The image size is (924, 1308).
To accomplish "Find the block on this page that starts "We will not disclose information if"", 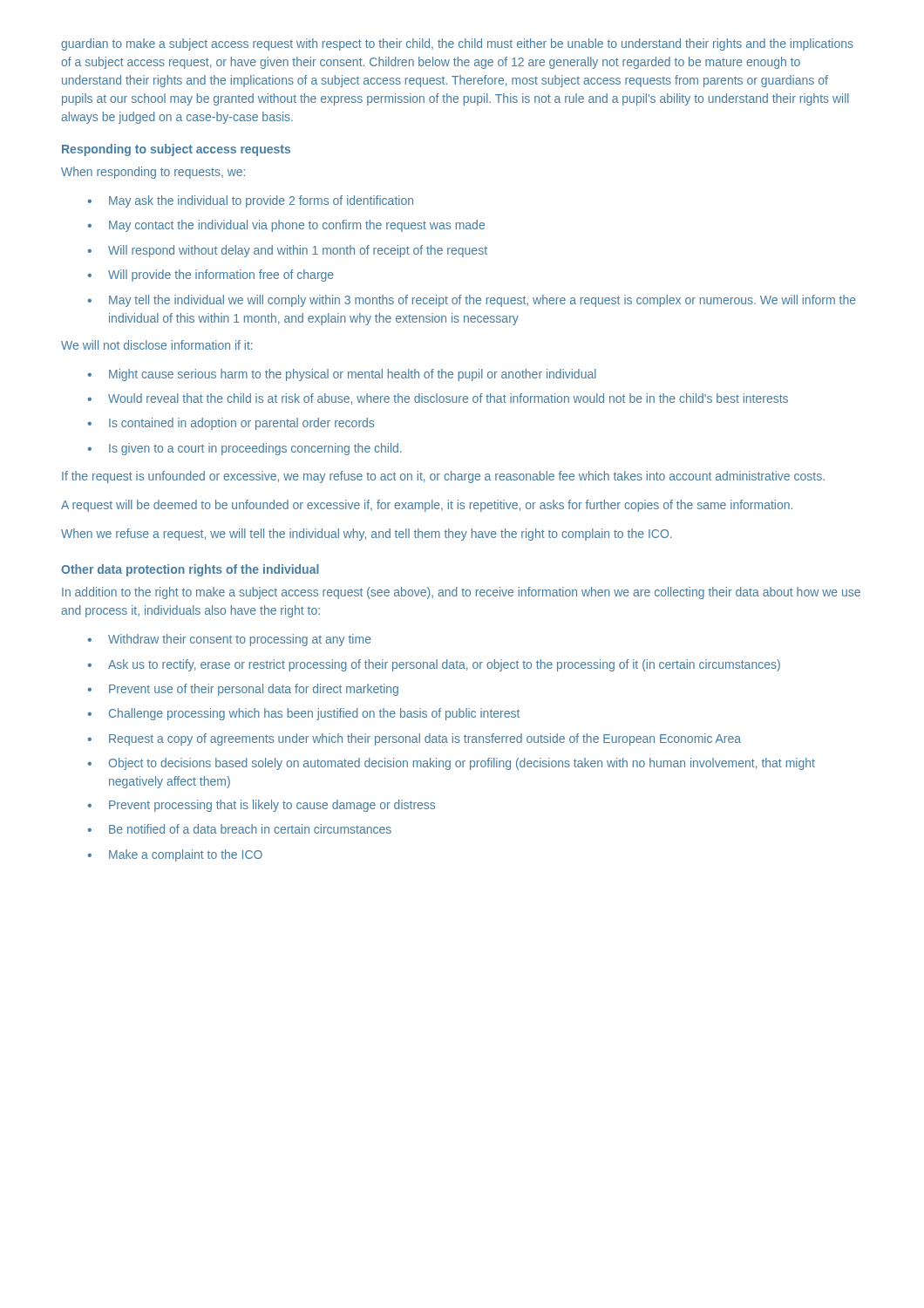I will point(157,345).
